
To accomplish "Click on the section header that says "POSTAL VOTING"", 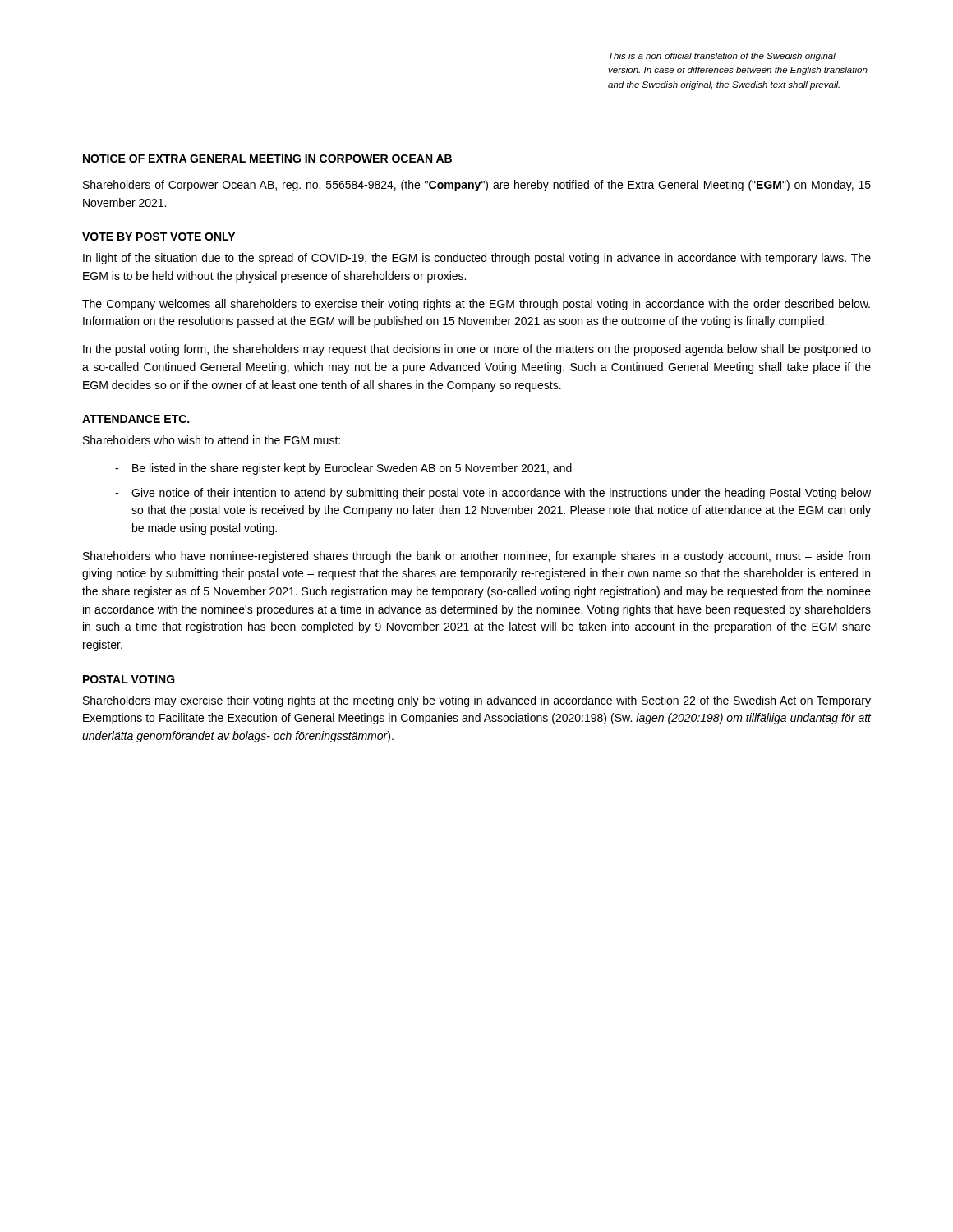I will (x=129, y=679).
